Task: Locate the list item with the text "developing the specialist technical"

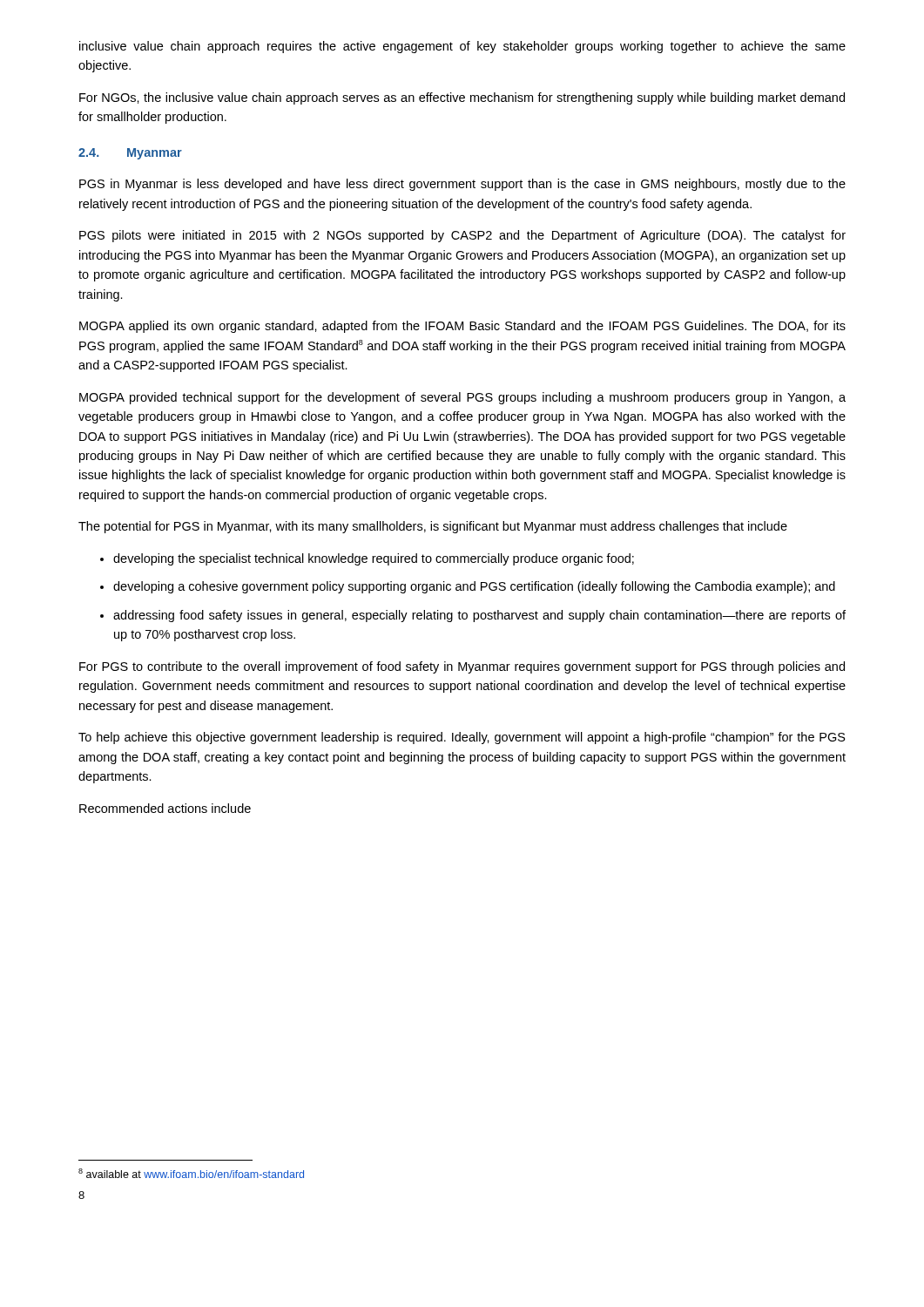Action: click(374, 558)
